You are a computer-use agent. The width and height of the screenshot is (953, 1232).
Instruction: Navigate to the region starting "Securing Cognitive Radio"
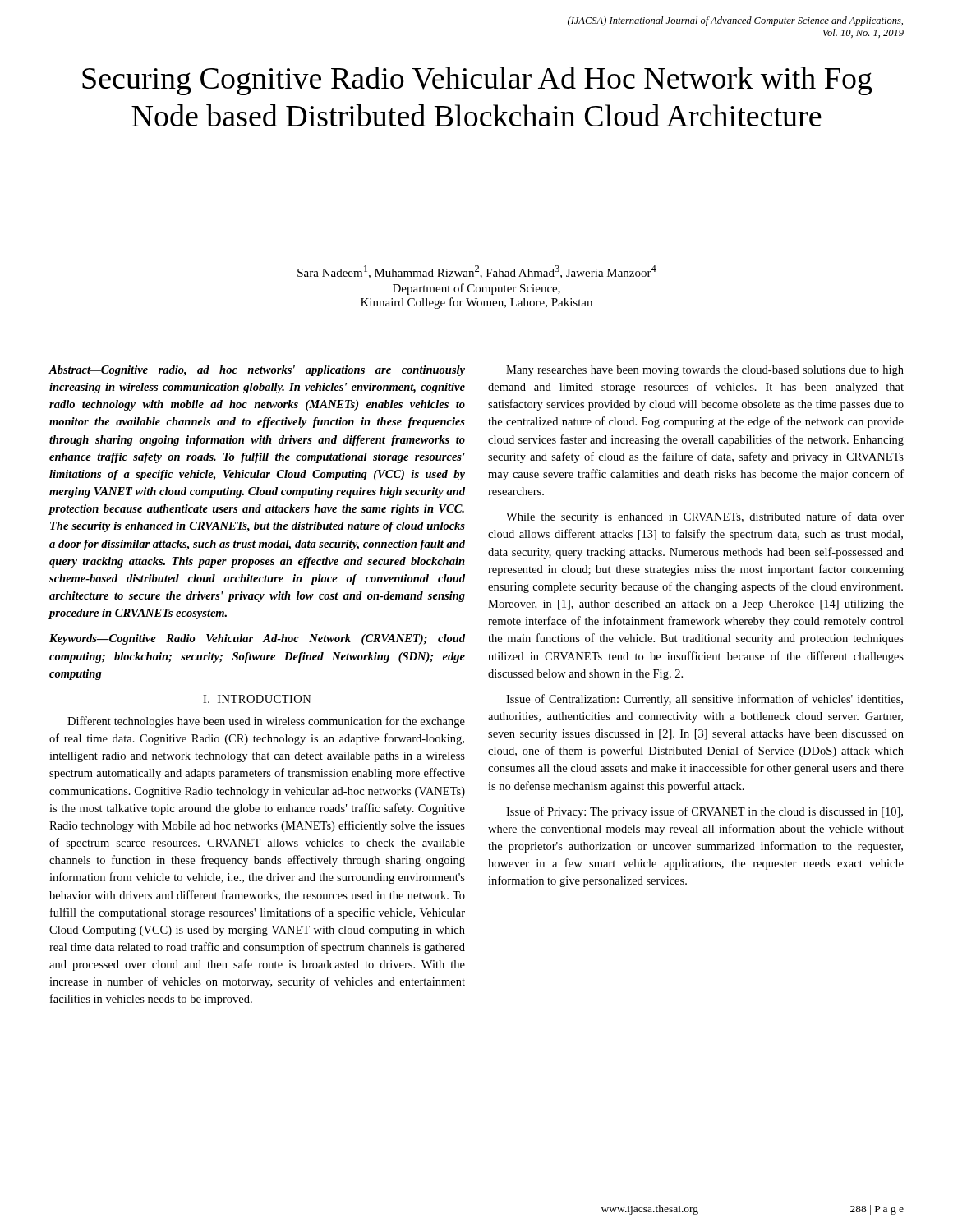coord(476,97)
